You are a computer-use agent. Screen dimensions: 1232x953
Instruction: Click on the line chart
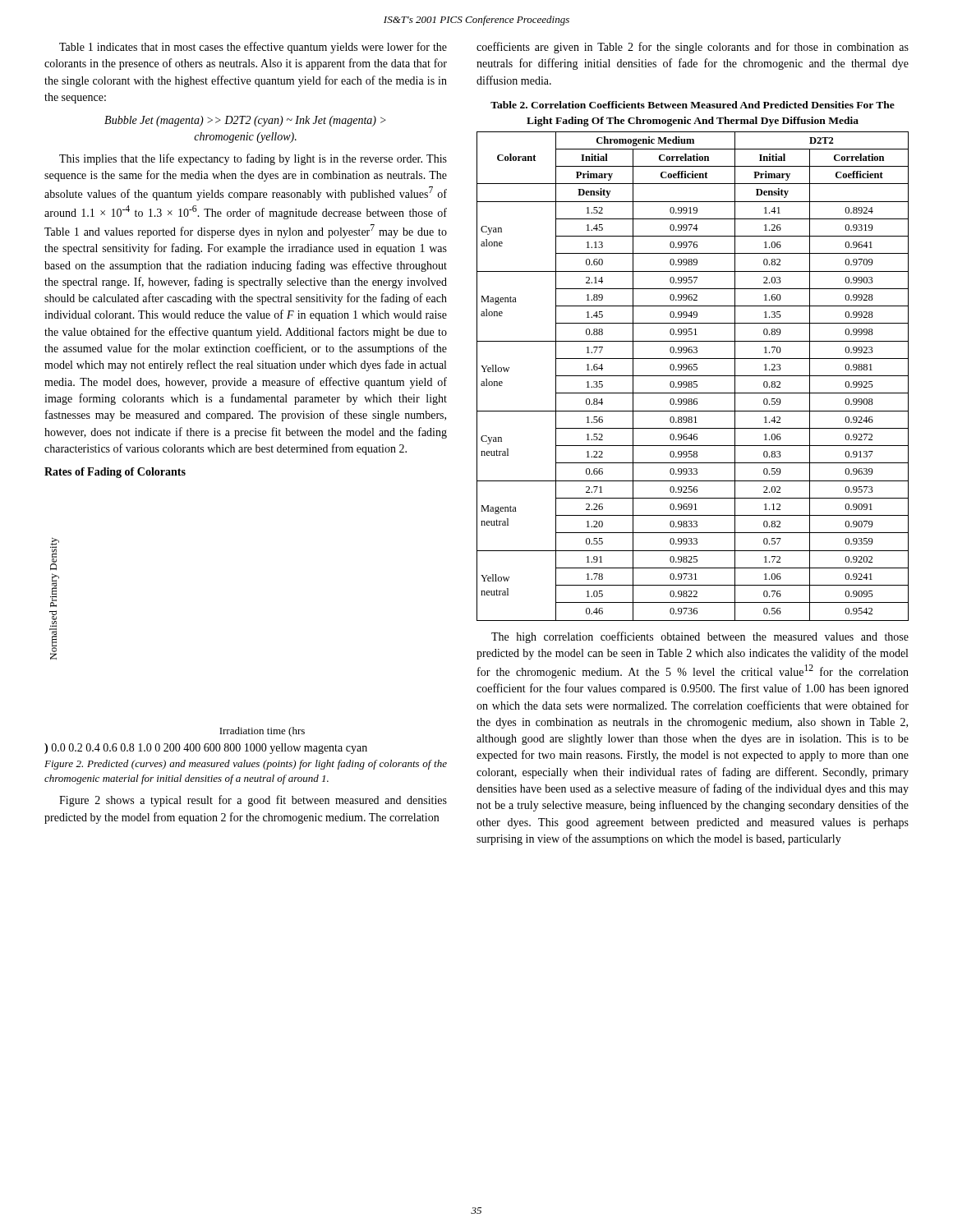(246, 619)
